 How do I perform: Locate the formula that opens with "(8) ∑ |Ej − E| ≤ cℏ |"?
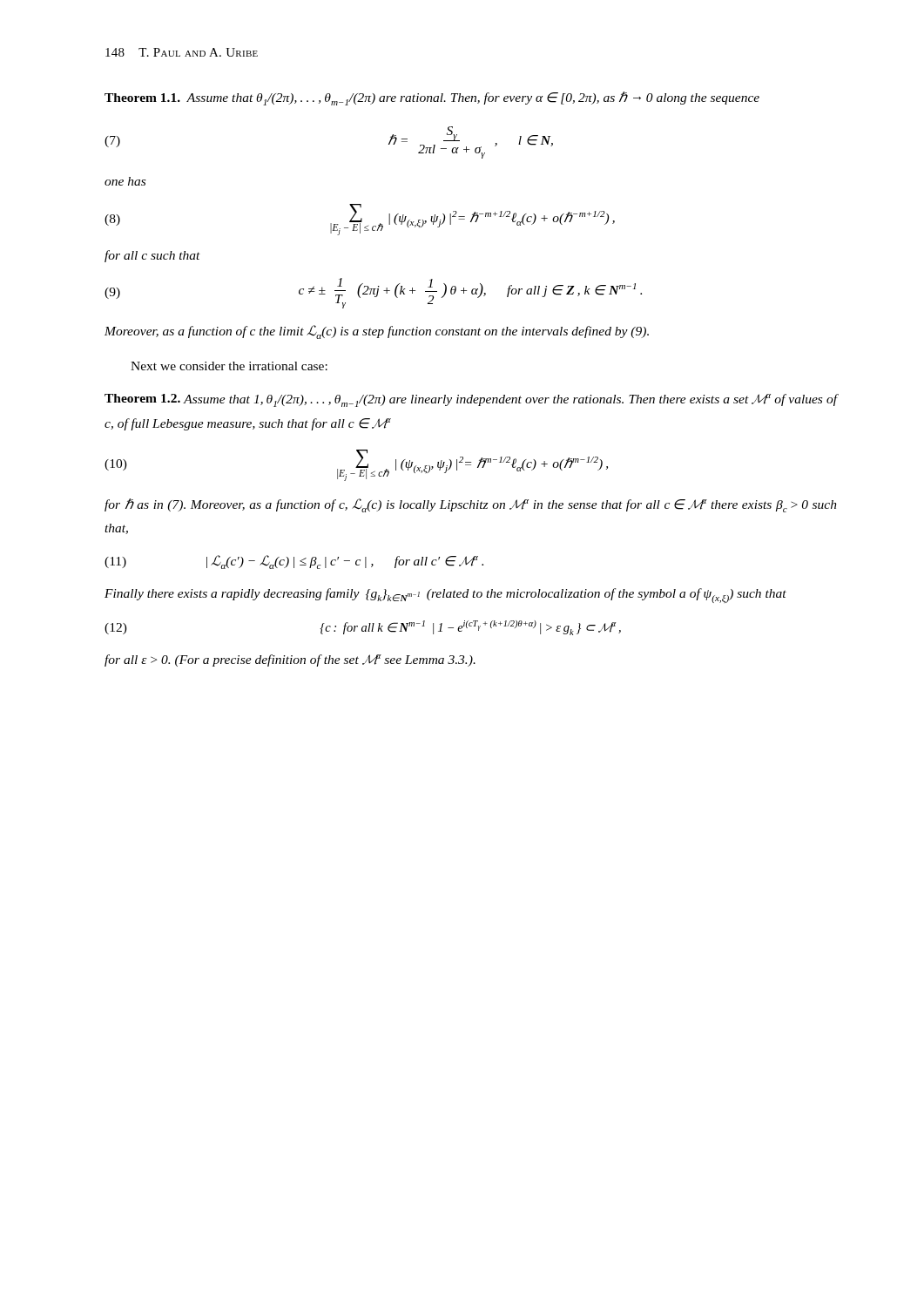tap(447, 218)
